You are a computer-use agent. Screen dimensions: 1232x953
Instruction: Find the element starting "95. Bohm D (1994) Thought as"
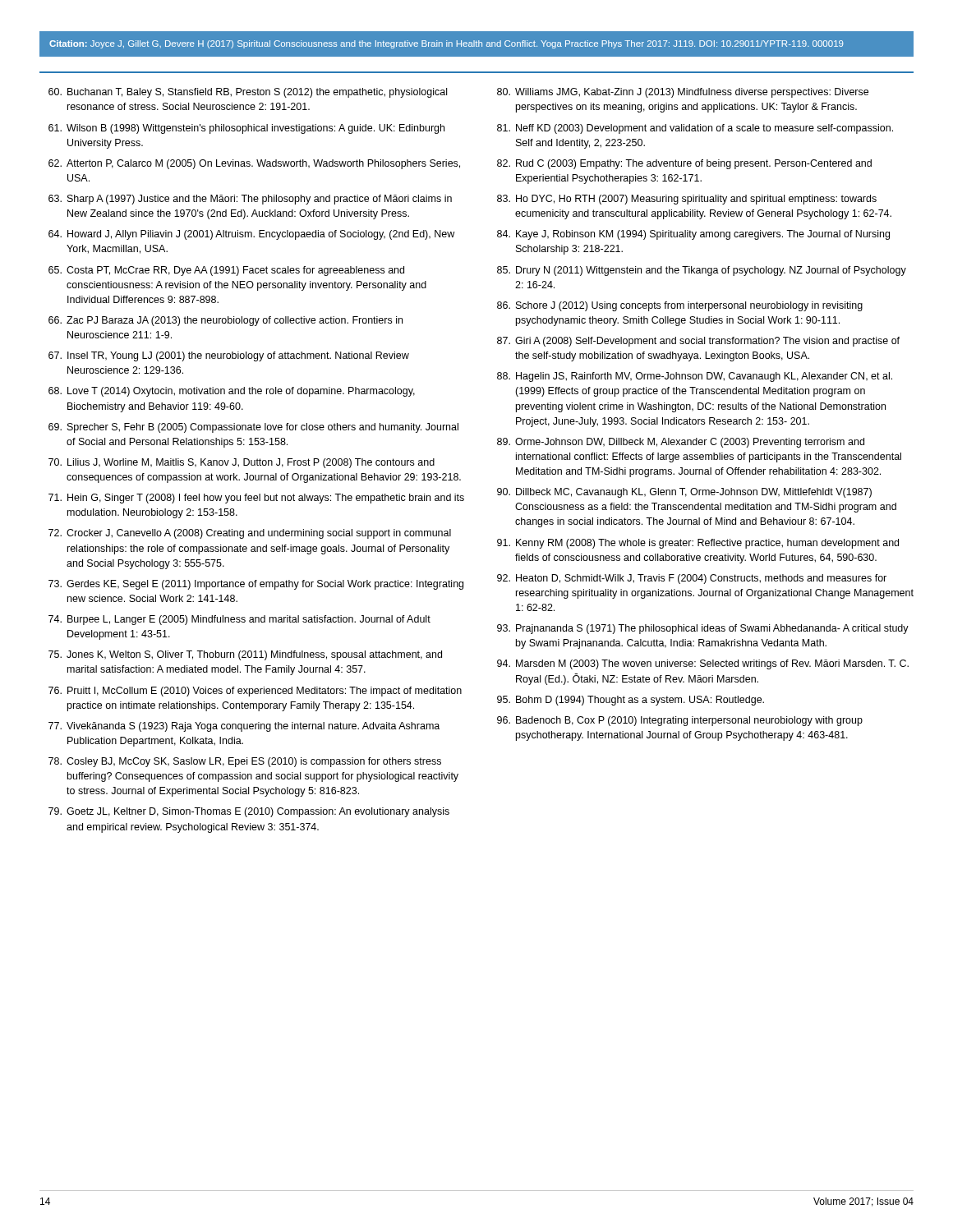[x=701, y=700]
